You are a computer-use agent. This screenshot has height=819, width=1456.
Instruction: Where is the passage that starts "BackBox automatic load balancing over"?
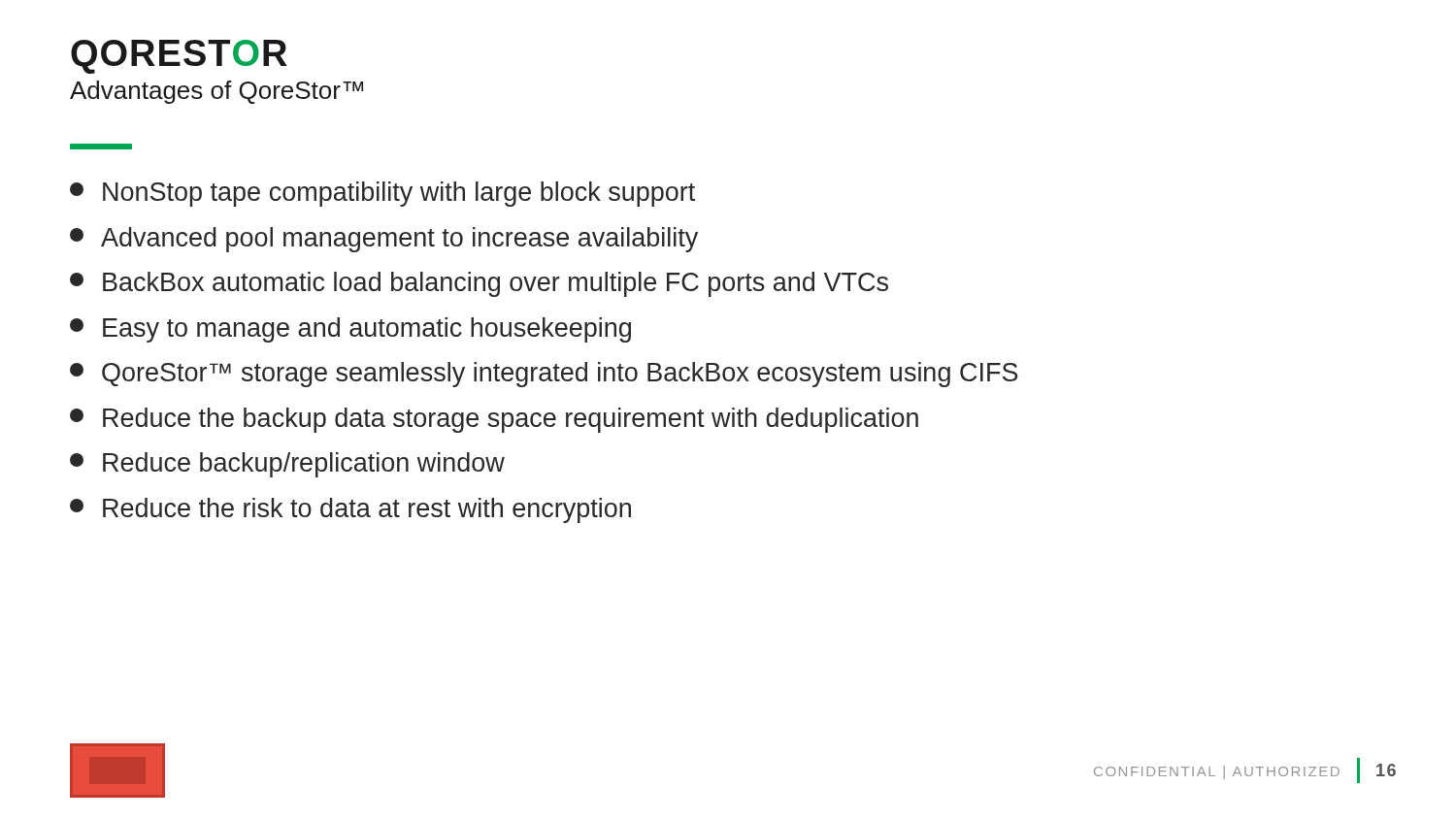[x=479, y=283]
